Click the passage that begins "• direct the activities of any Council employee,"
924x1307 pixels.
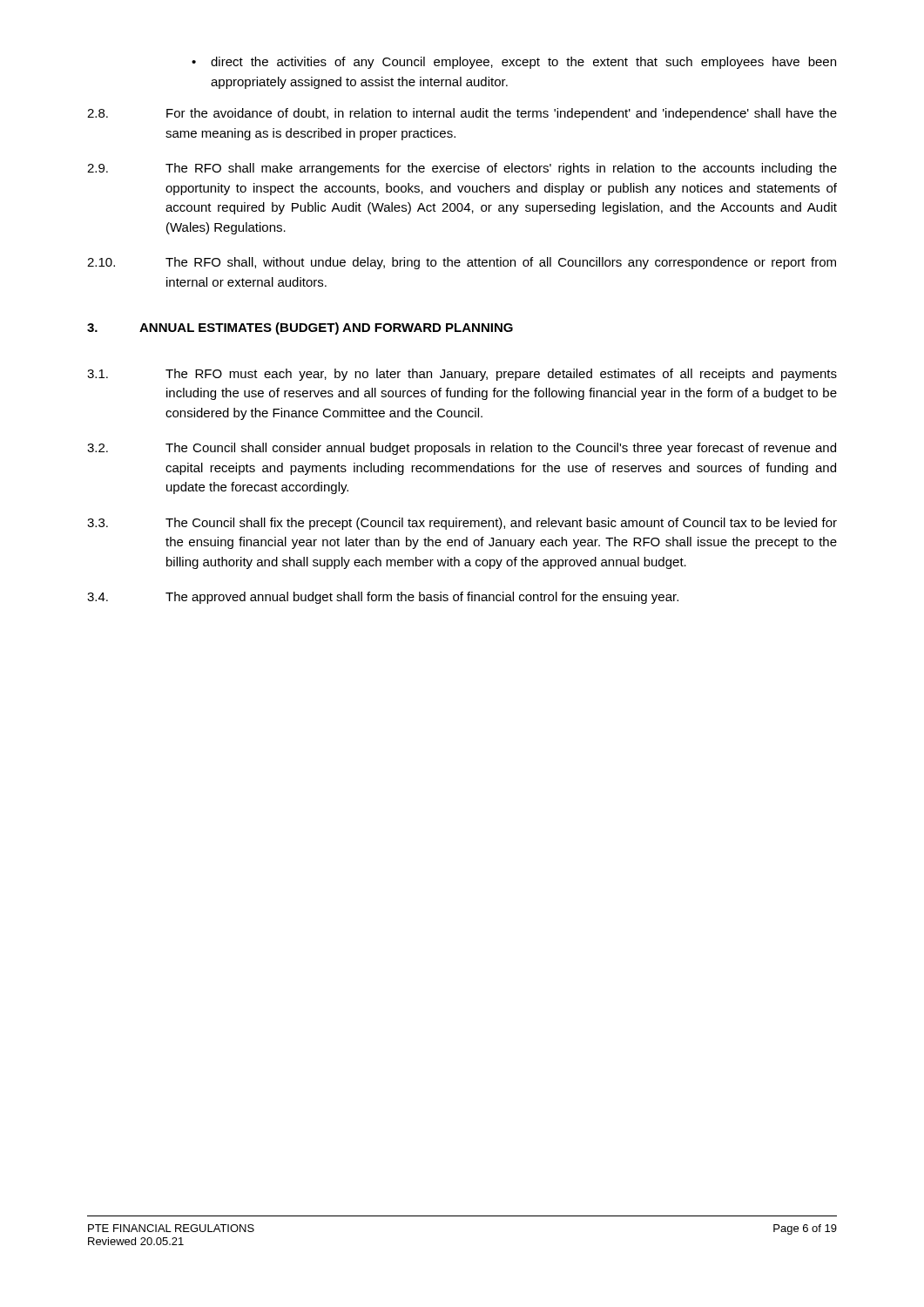[514, 72]
